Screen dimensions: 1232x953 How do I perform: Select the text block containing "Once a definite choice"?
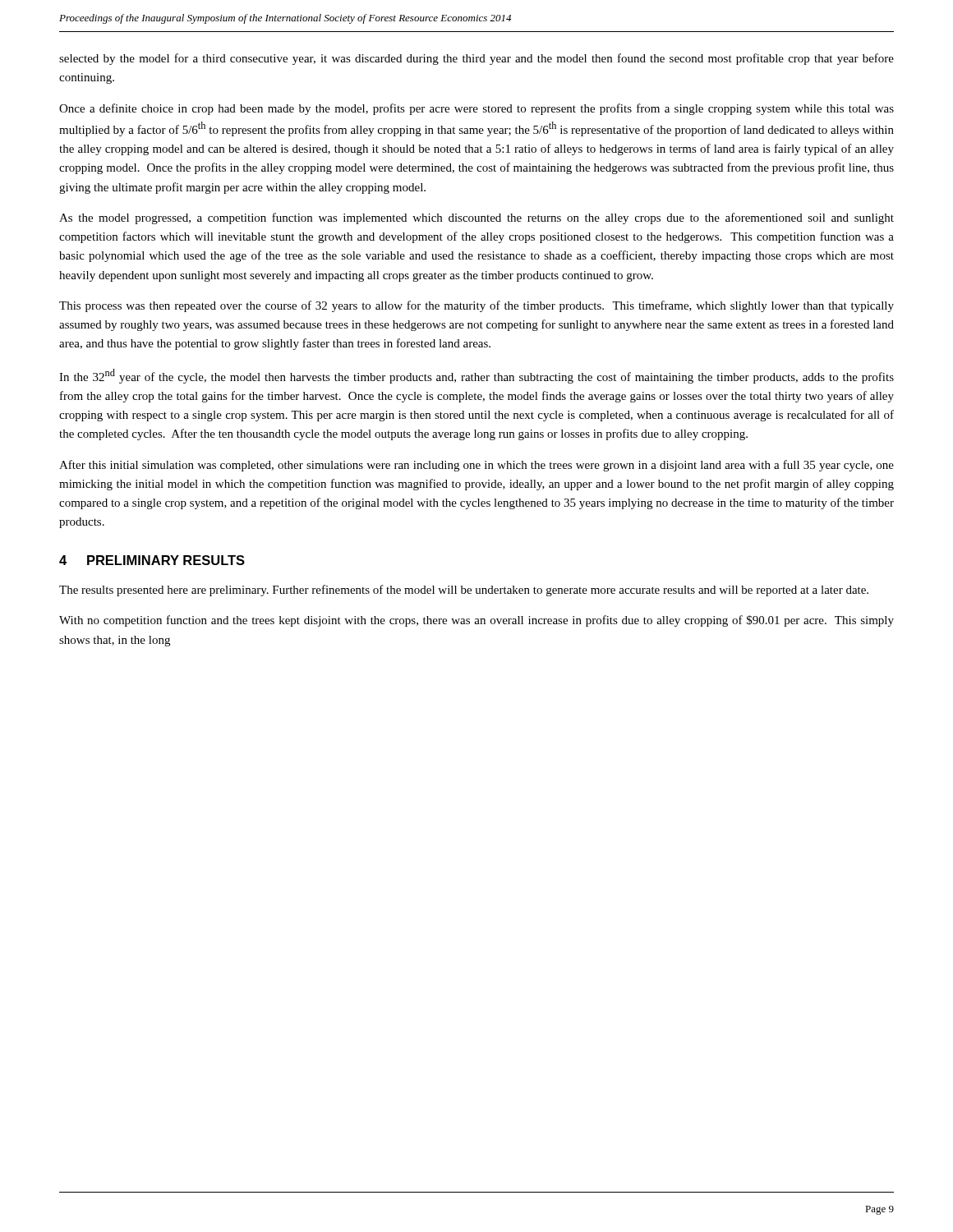click(476, 148)
